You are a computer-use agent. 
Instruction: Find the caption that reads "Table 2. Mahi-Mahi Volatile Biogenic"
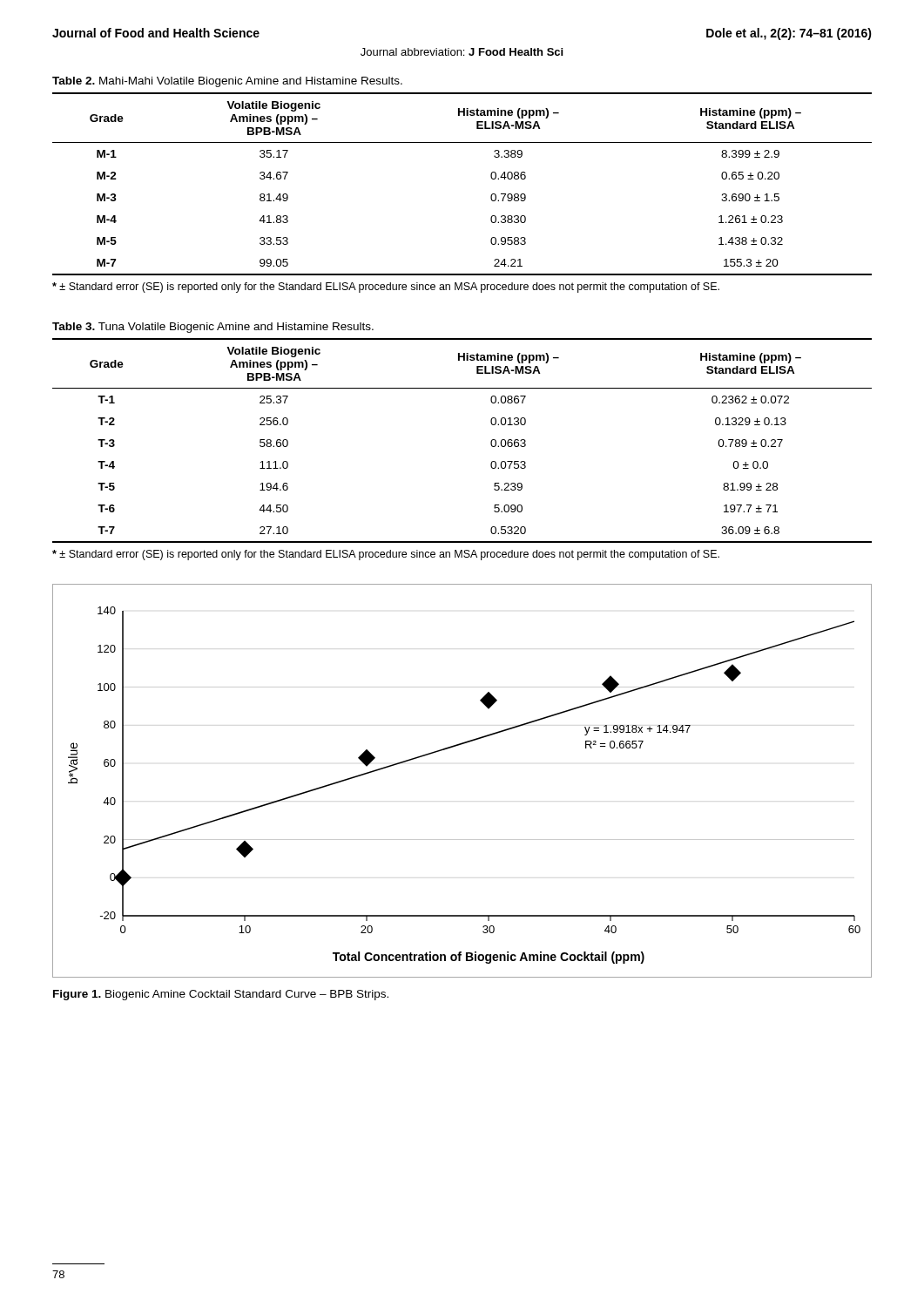click(x=228, y=81)
